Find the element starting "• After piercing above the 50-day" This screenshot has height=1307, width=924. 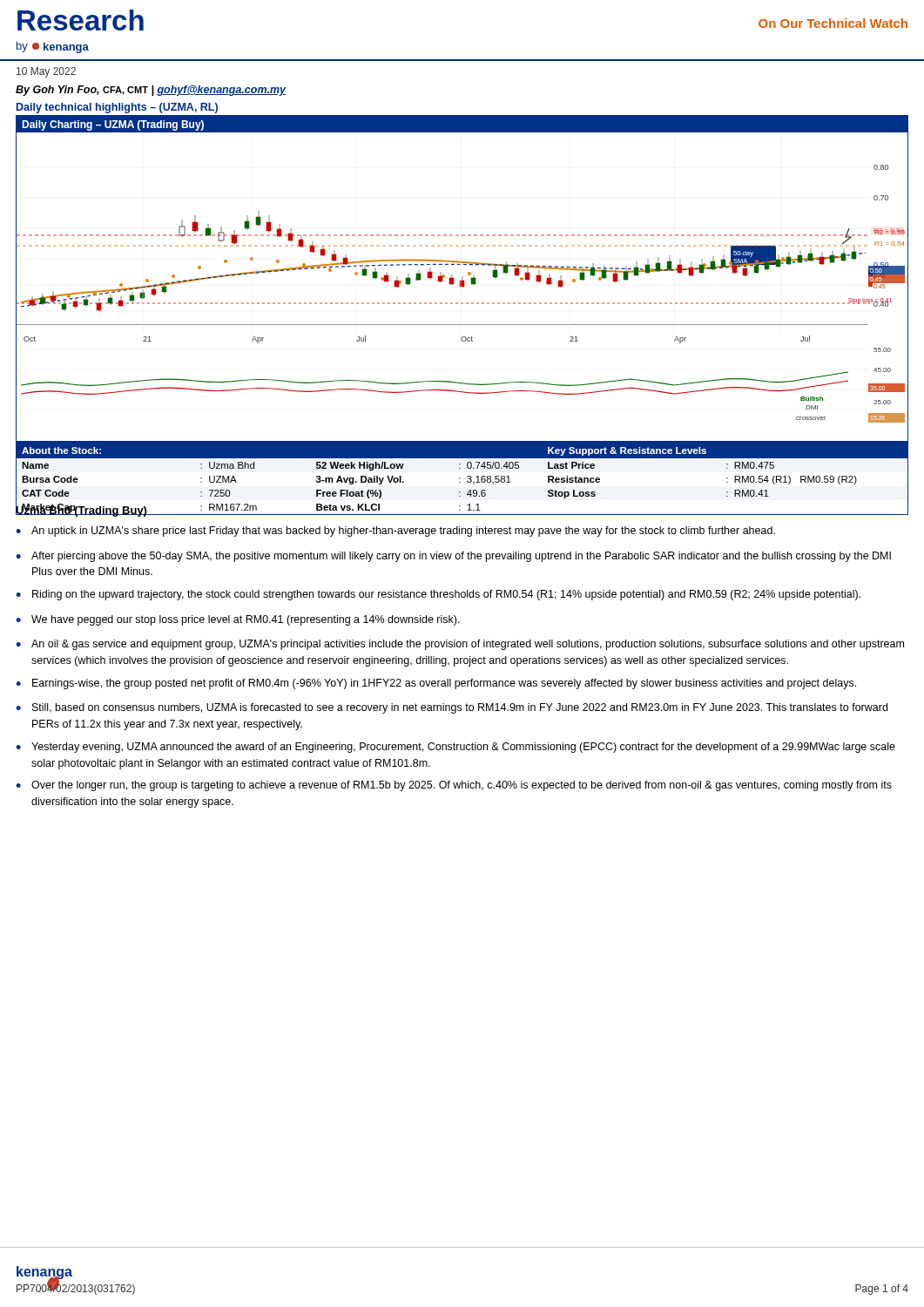[x=462, y=564]
